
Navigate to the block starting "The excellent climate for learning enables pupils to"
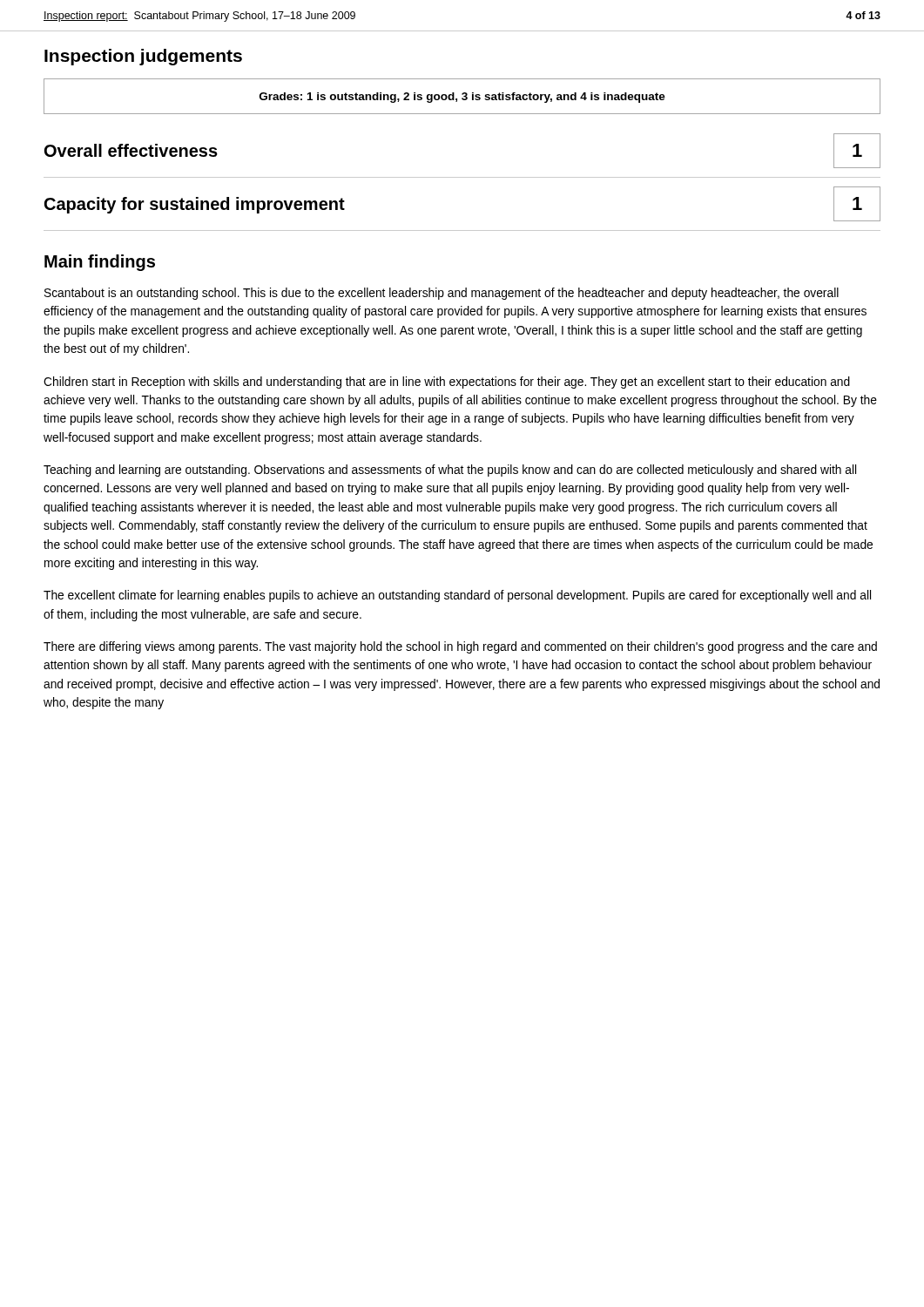(x=458, y=605)
